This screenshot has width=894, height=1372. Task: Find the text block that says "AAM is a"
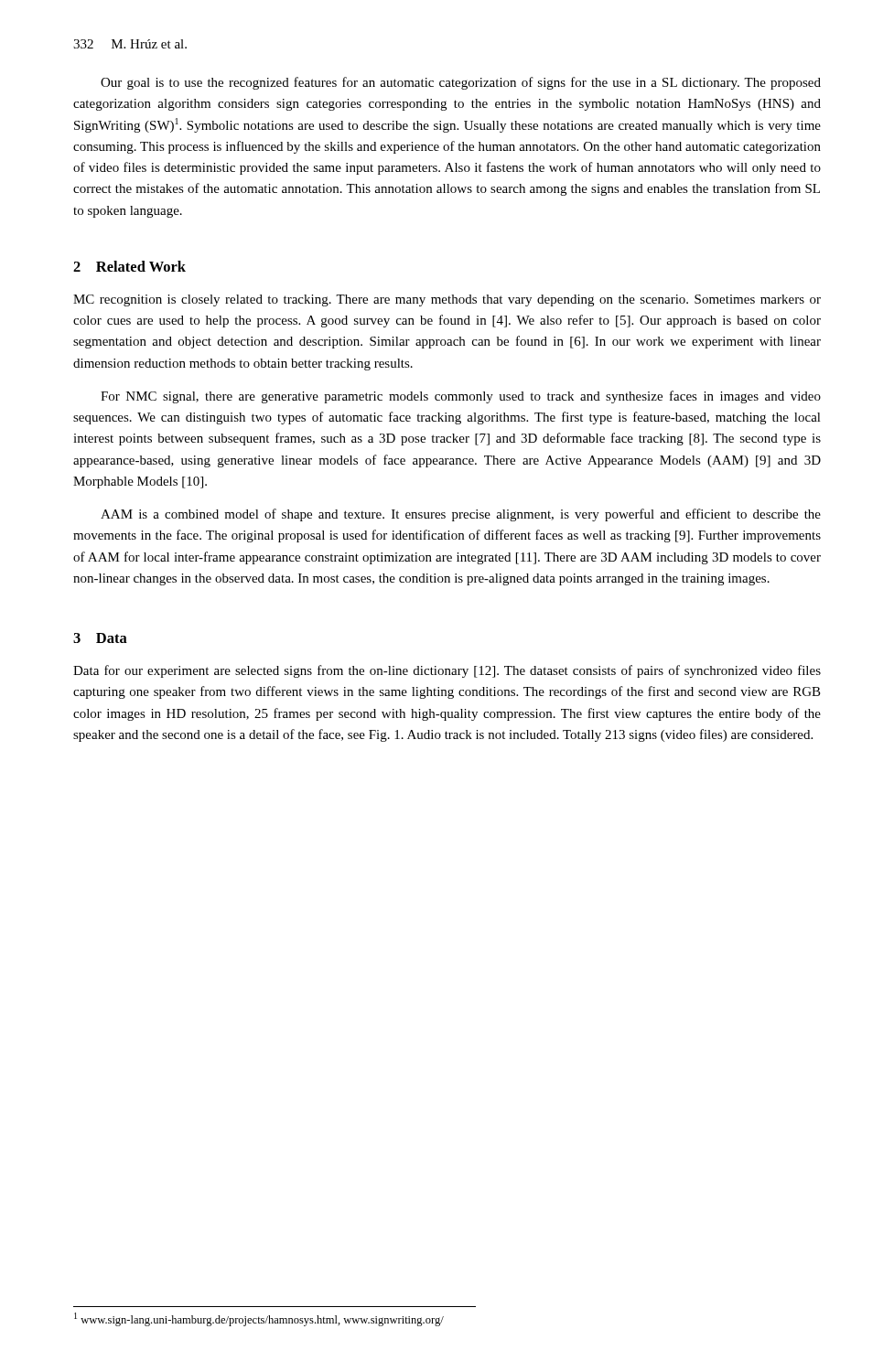tap(447, 546)
